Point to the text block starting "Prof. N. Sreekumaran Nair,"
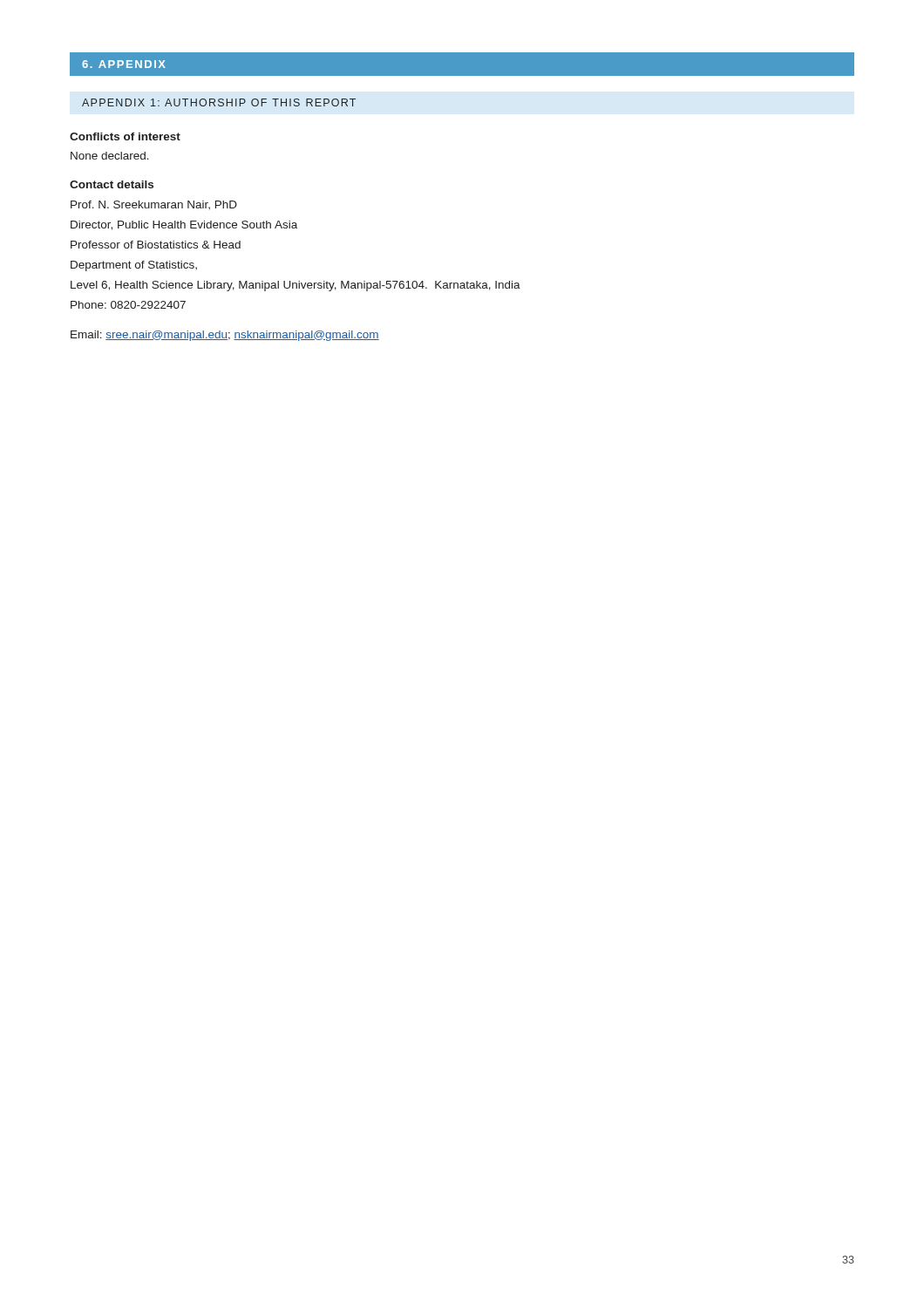This screenshot has width=924, height=1308. (x=154, y=205)
